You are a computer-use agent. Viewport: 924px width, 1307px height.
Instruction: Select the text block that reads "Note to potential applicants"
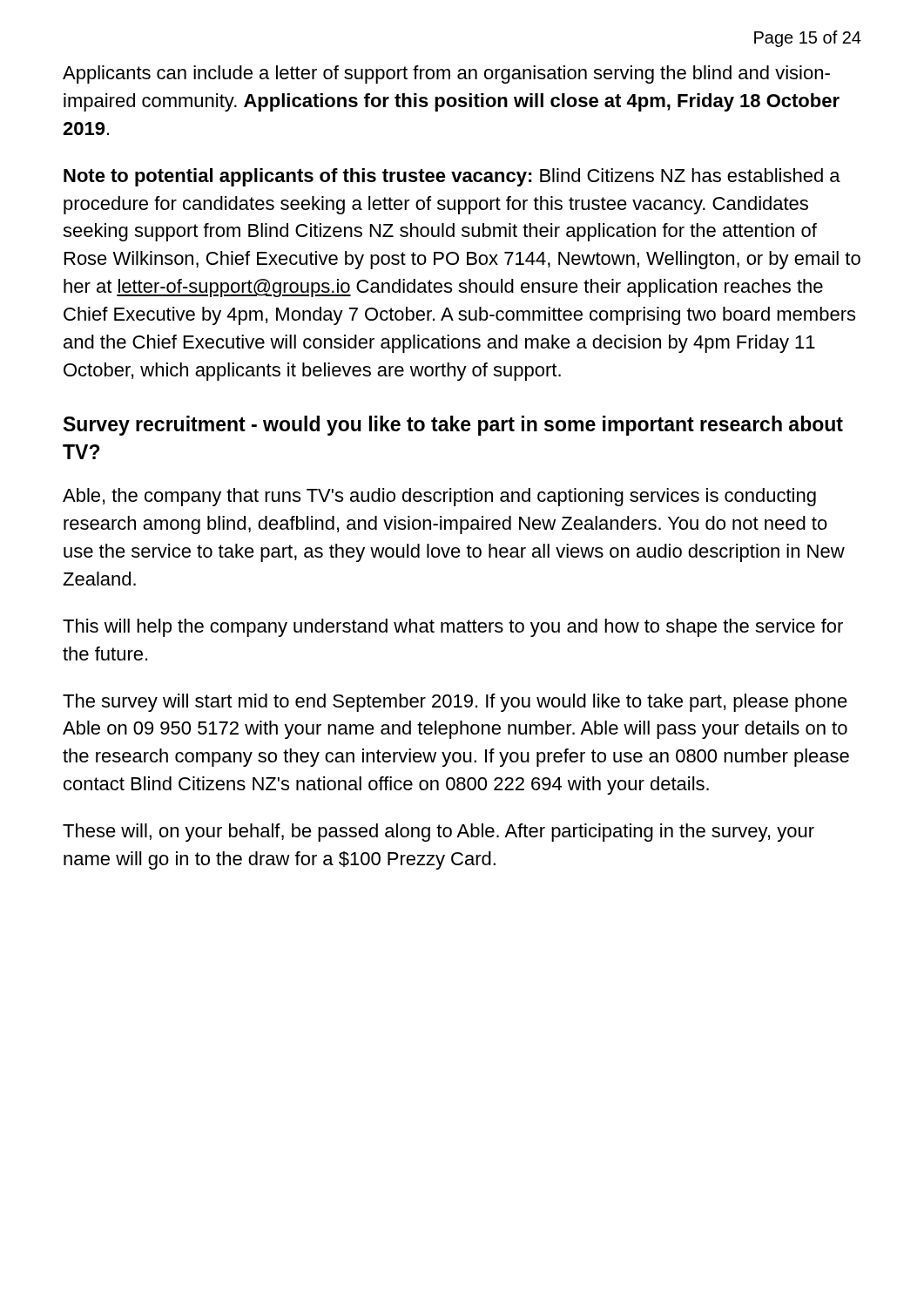(x=462, y=273)
